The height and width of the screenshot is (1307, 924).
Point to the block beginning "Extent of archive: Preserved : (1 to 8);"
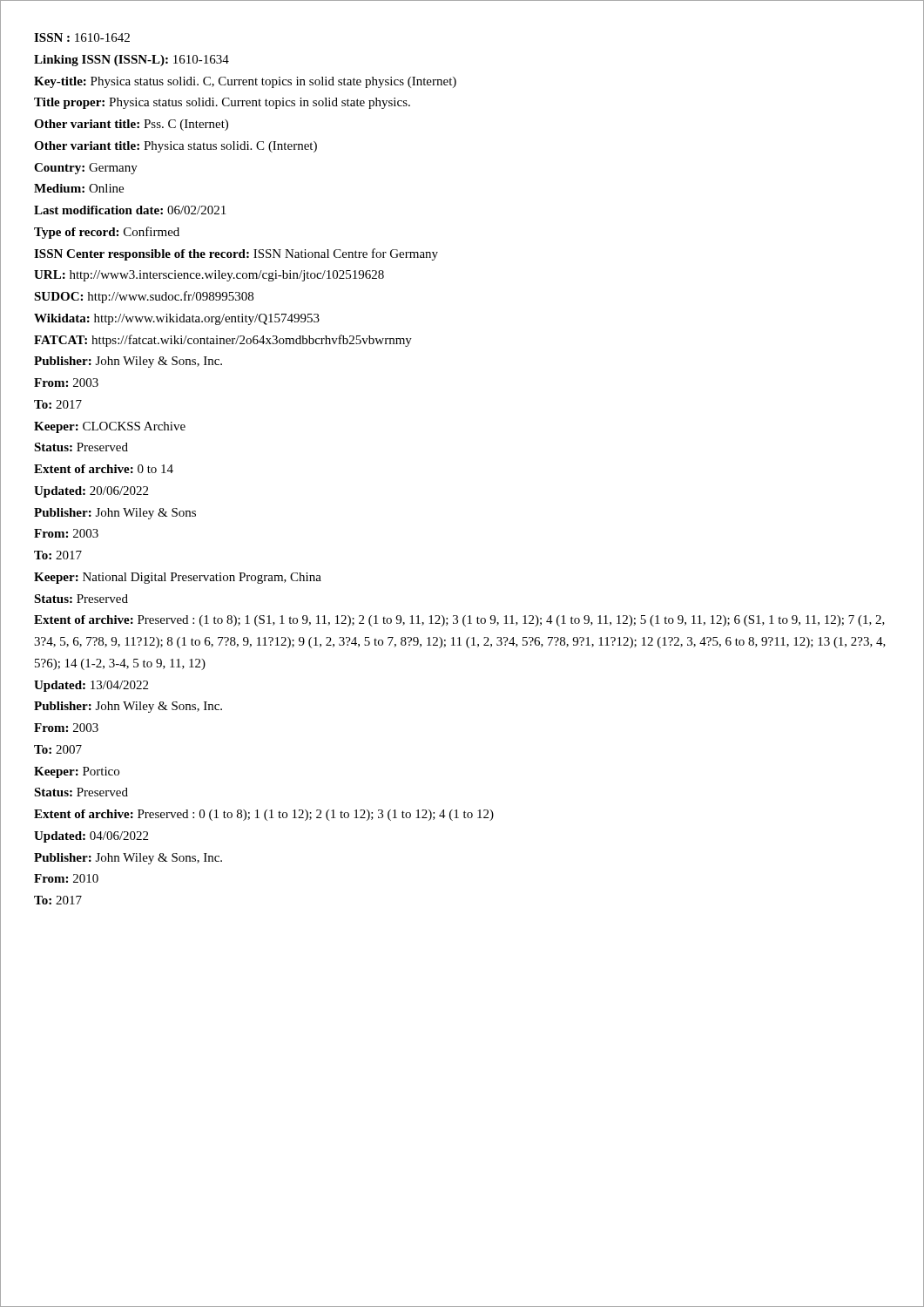[462, 642]
